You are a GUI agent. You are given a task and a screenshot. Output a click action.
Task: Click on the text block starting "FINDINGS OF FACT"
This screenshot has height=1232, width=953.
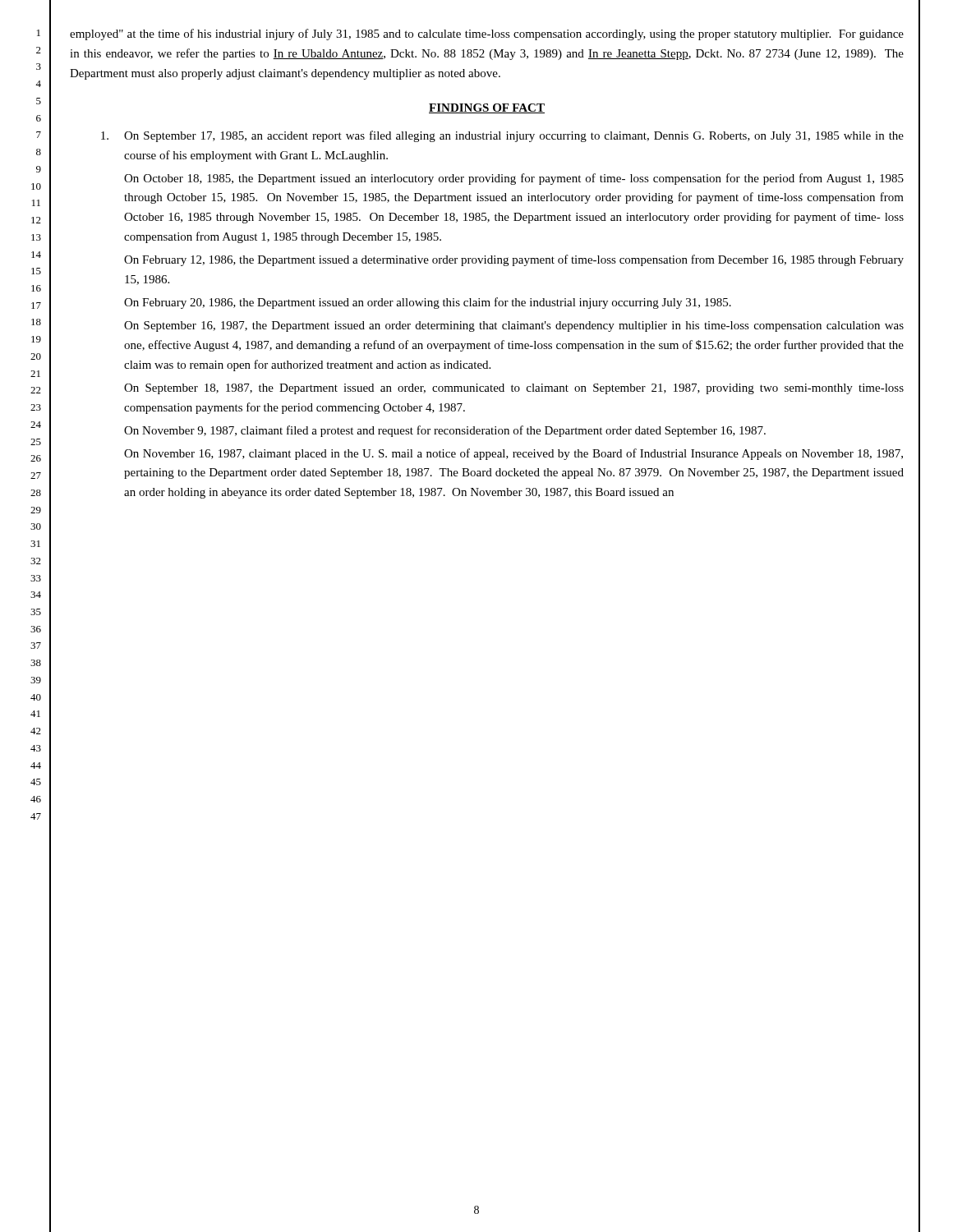487,107
